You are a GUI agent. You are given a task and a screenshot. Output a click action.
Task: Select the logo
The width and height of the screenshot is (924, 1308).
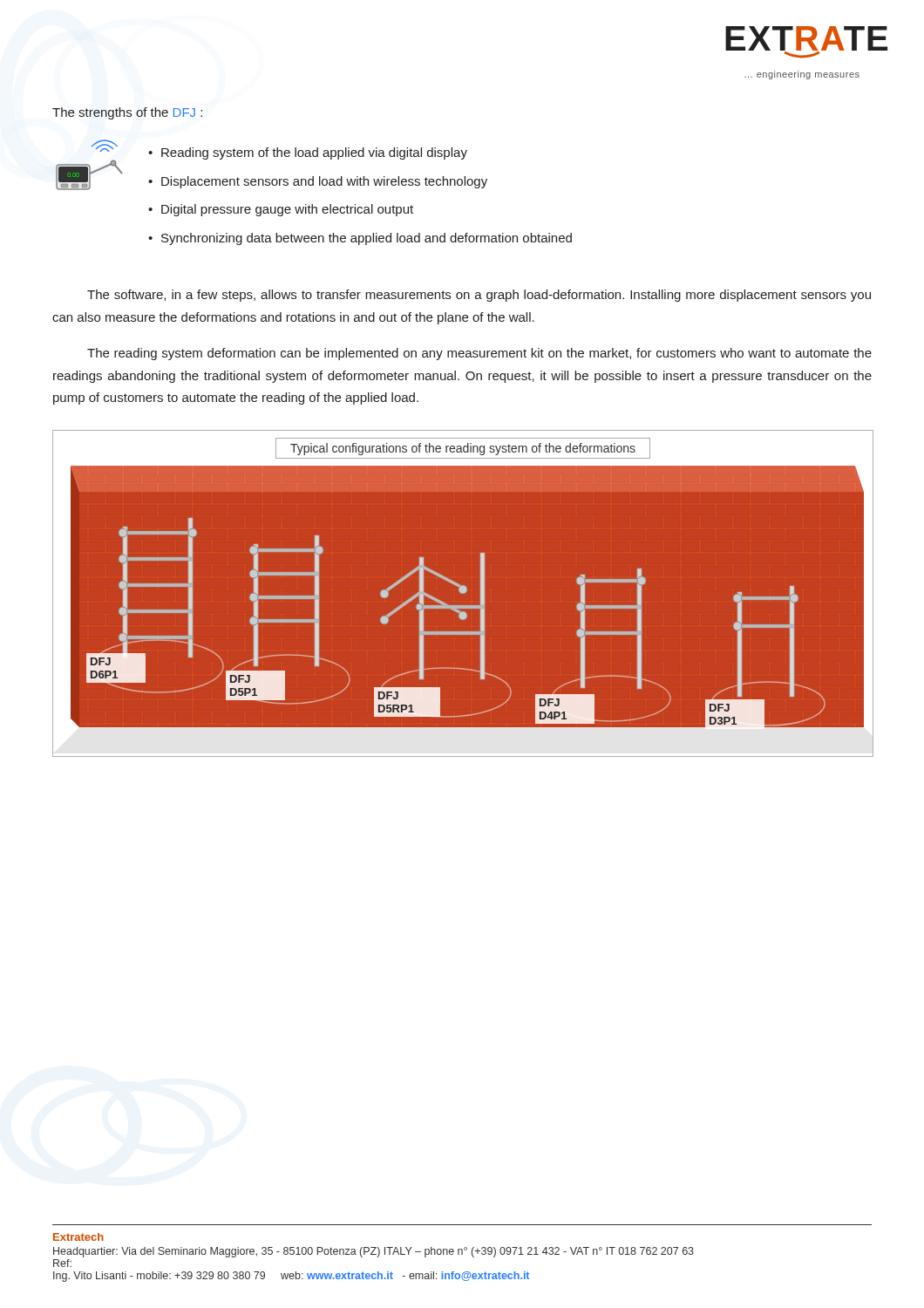802,46
